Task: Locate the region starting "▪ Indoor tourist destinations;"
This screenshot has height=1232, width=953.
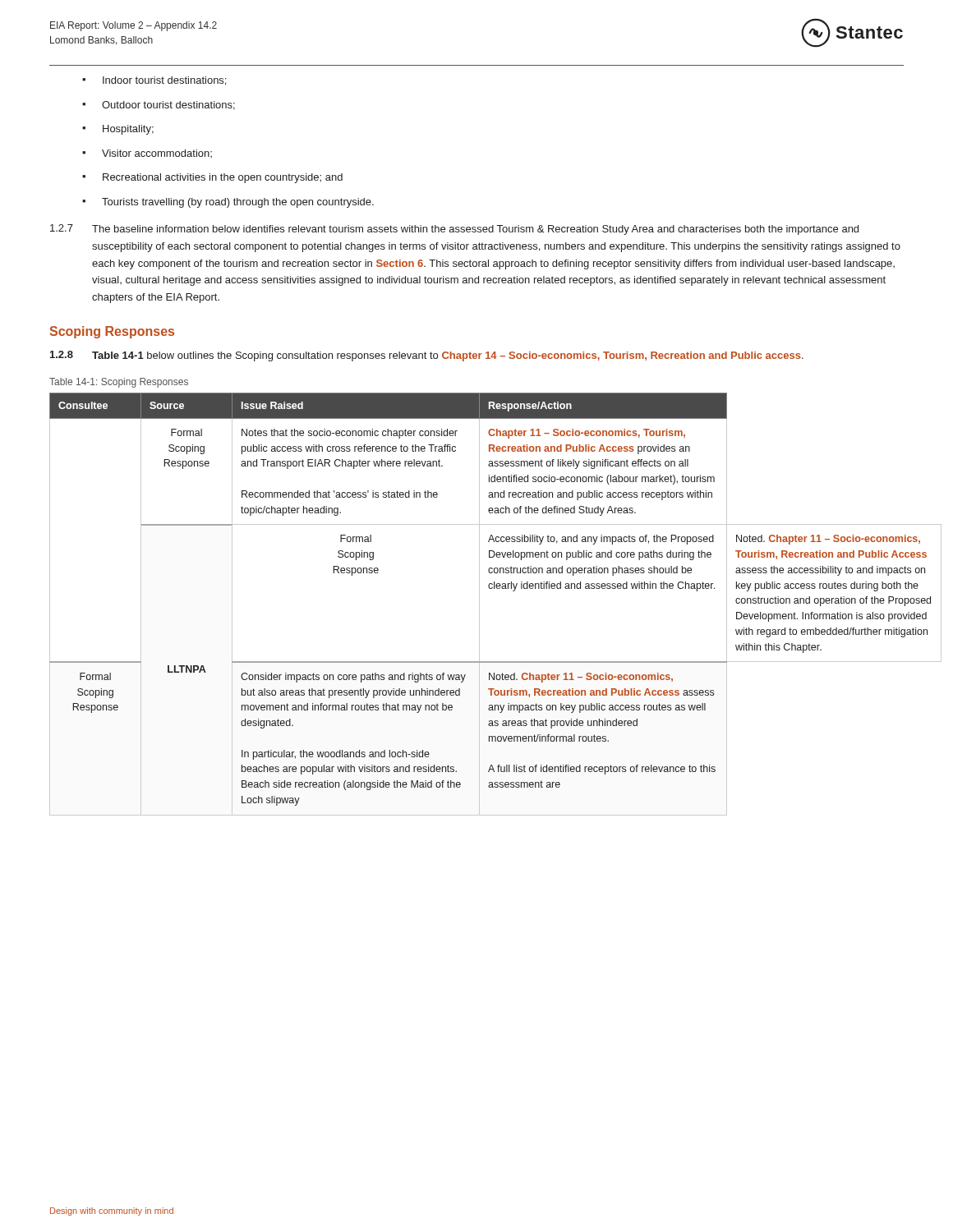Action: coord(155,80)
